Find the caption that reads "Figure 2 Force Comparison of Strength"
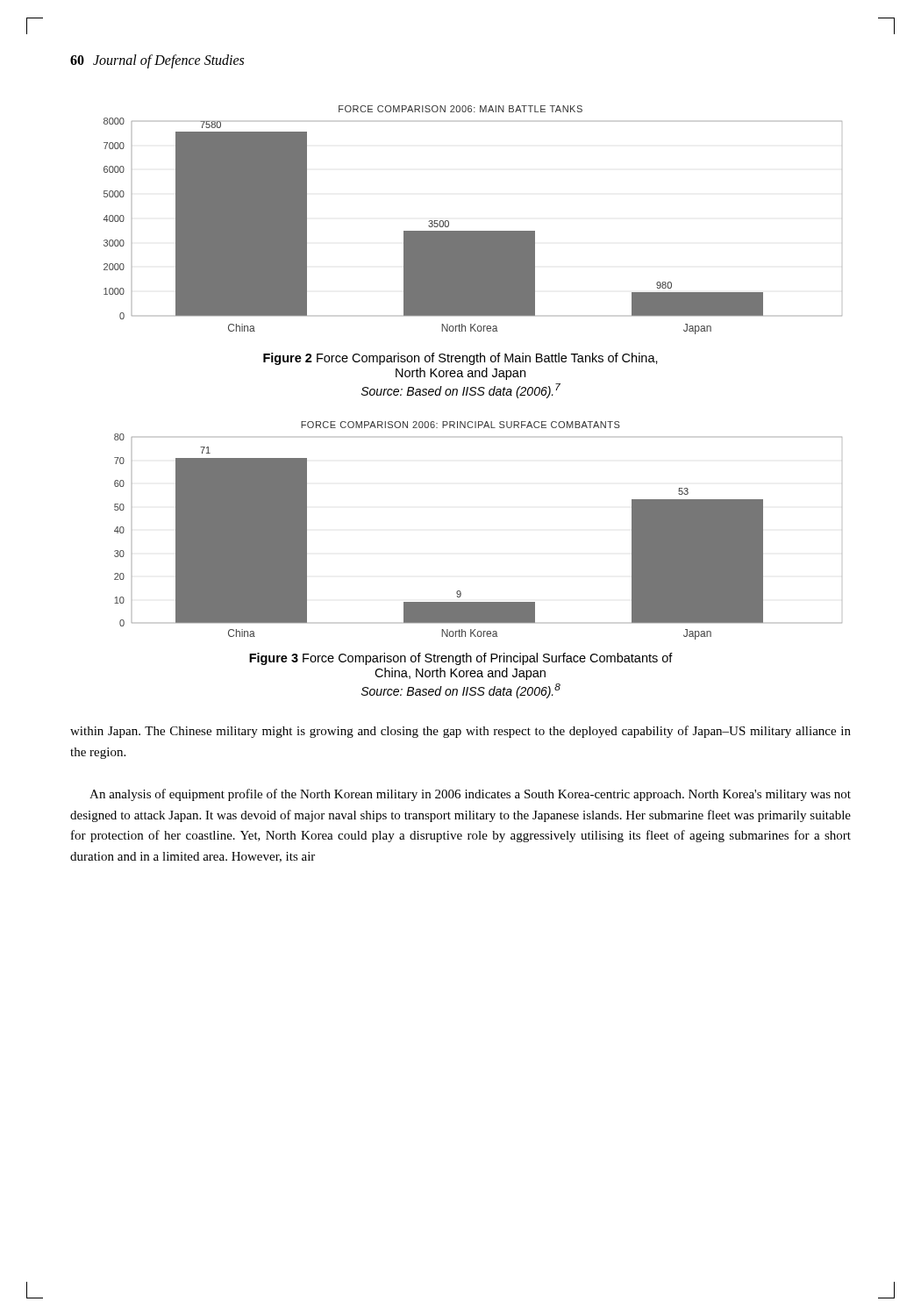Viewport: 921px width, 1316px height. pos(460,374)
